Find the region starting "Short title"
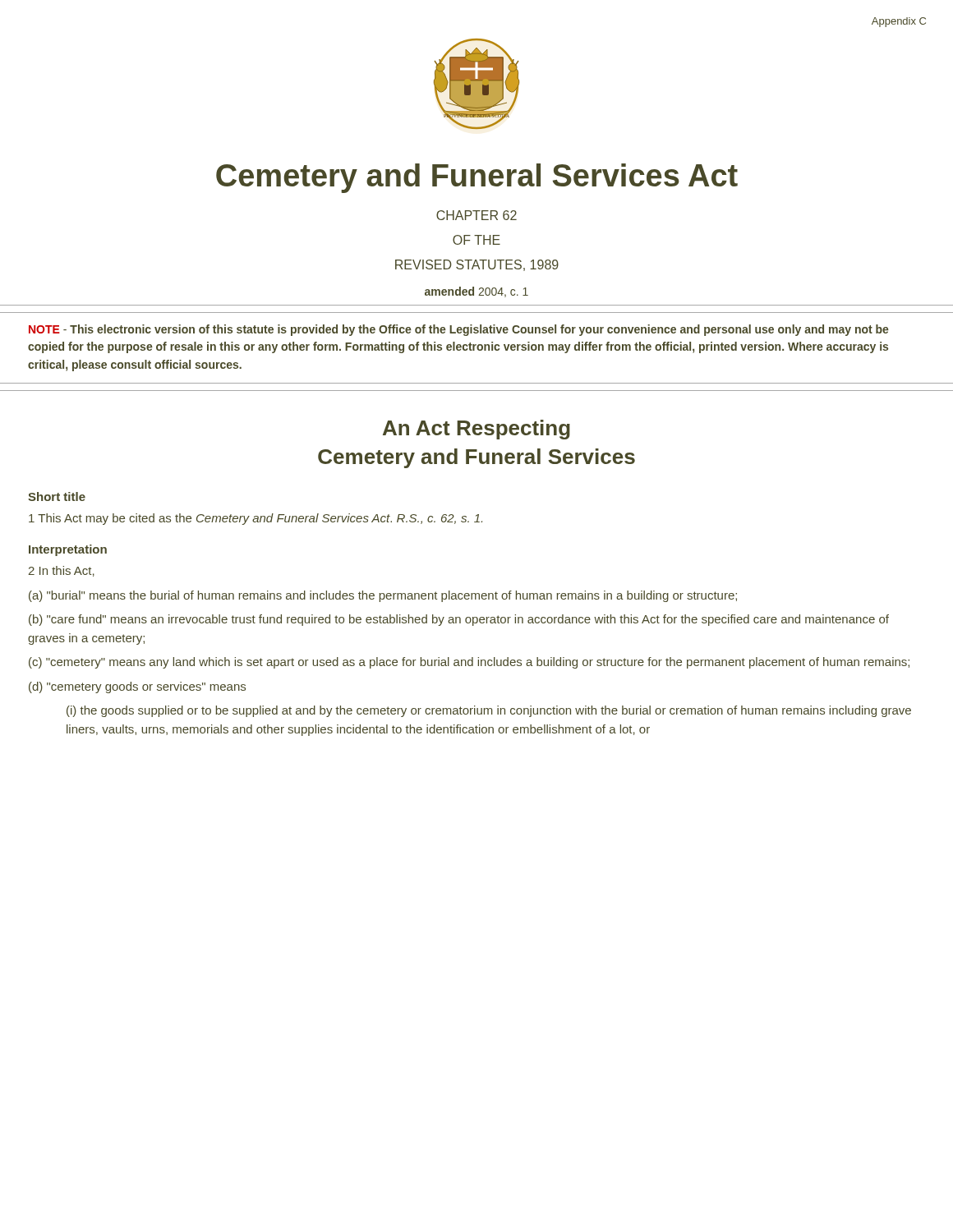The height and width of the screenshot is (1232, 953). point(57,496)
